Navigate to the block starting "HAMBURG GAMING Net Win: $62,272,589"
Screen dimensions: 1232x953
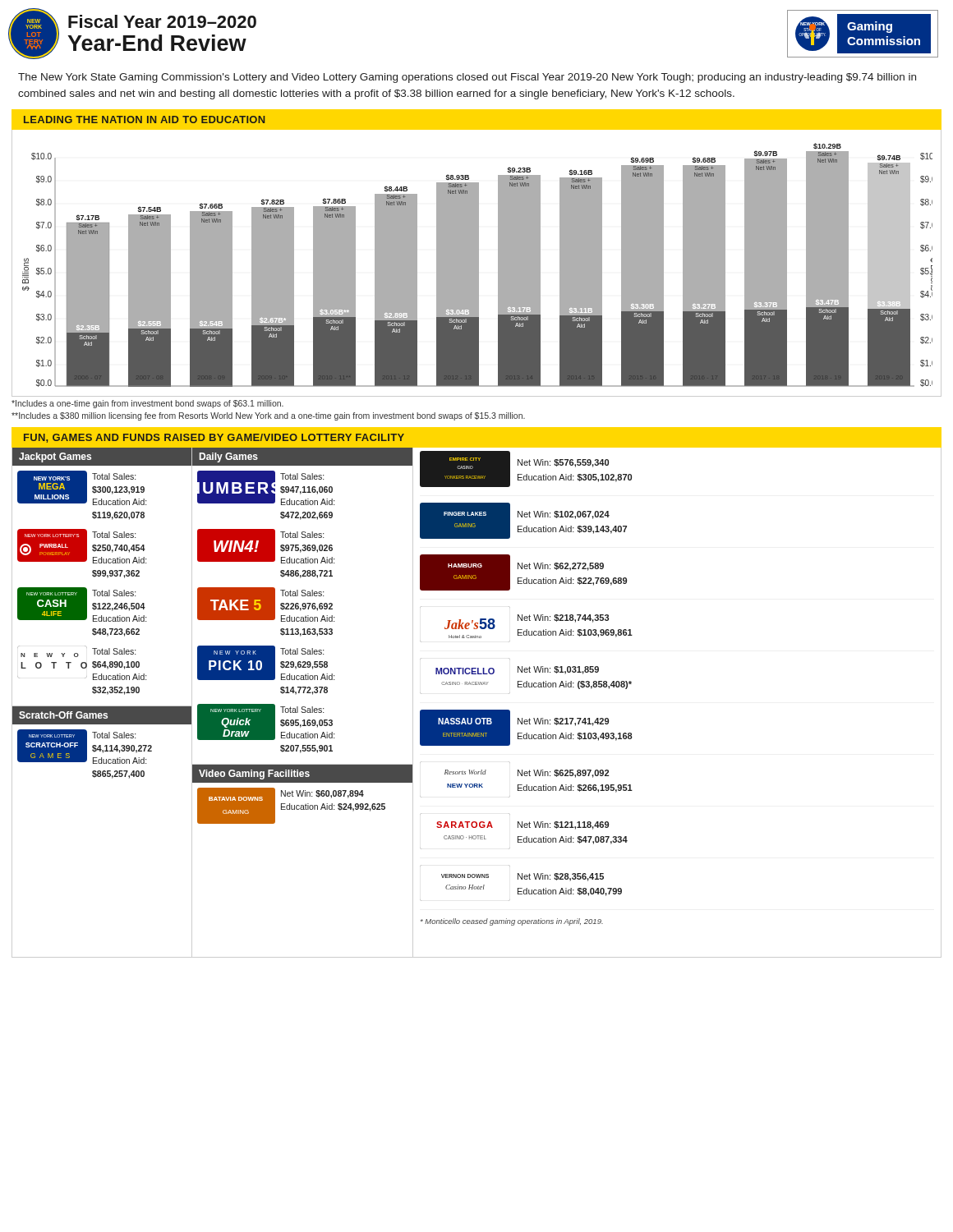click(524, 574)
